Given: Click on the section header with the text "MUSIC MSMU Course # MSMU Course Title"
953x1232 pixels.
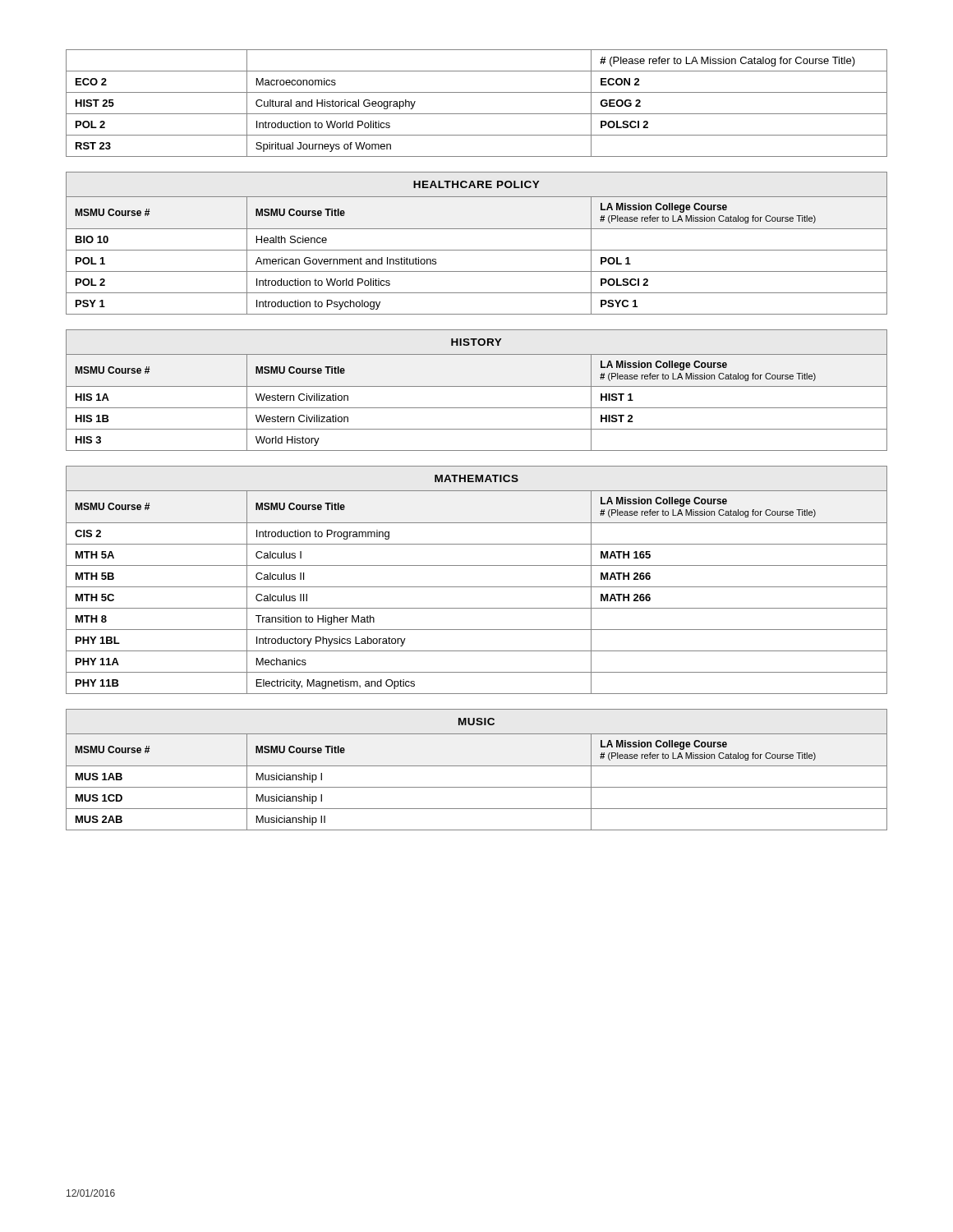Looking at the screenshot, I should [x=476, y=770].
